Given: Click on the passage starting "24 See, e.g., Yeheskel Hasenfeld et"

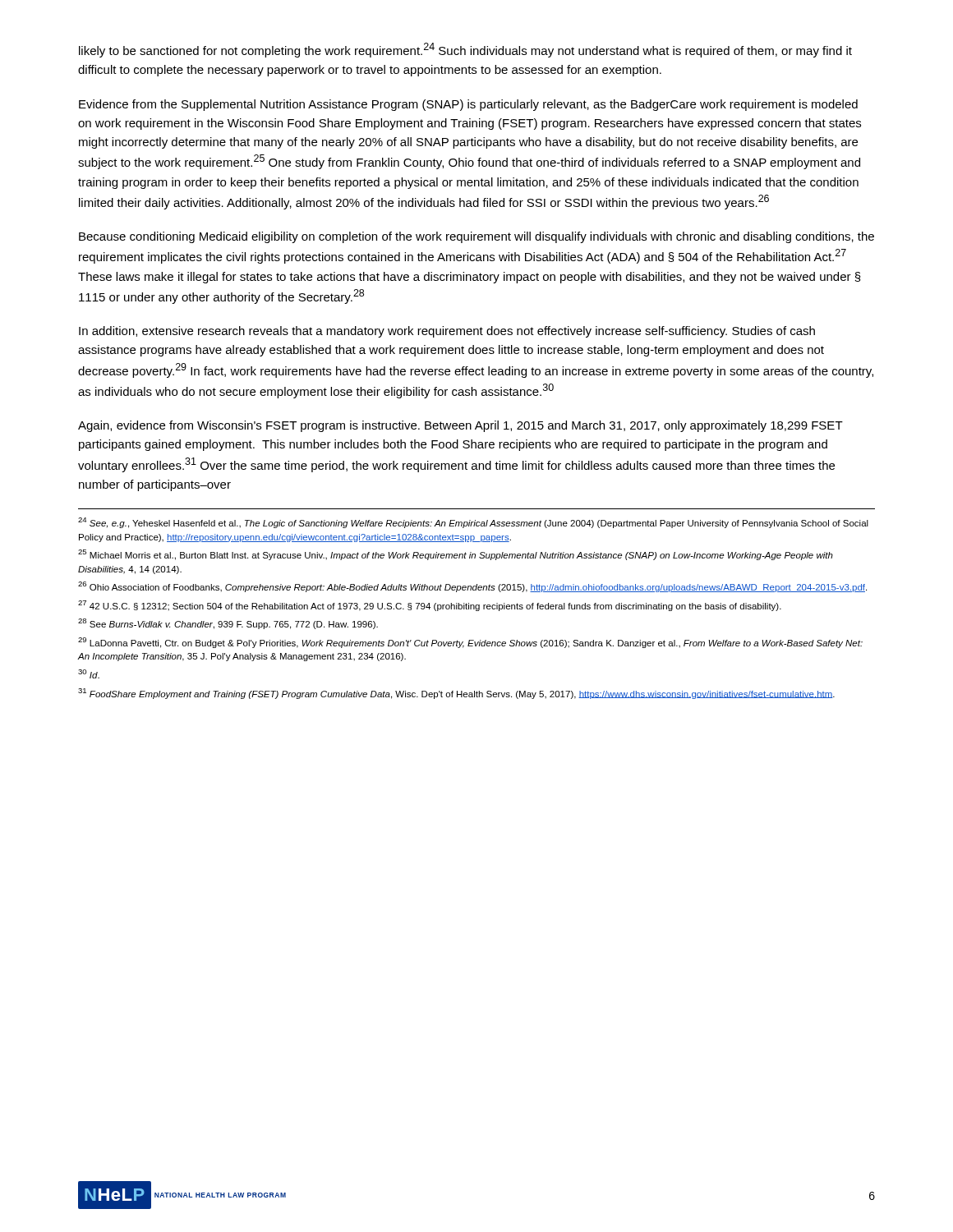Looking at the screenshot, I should coord(473,528).
